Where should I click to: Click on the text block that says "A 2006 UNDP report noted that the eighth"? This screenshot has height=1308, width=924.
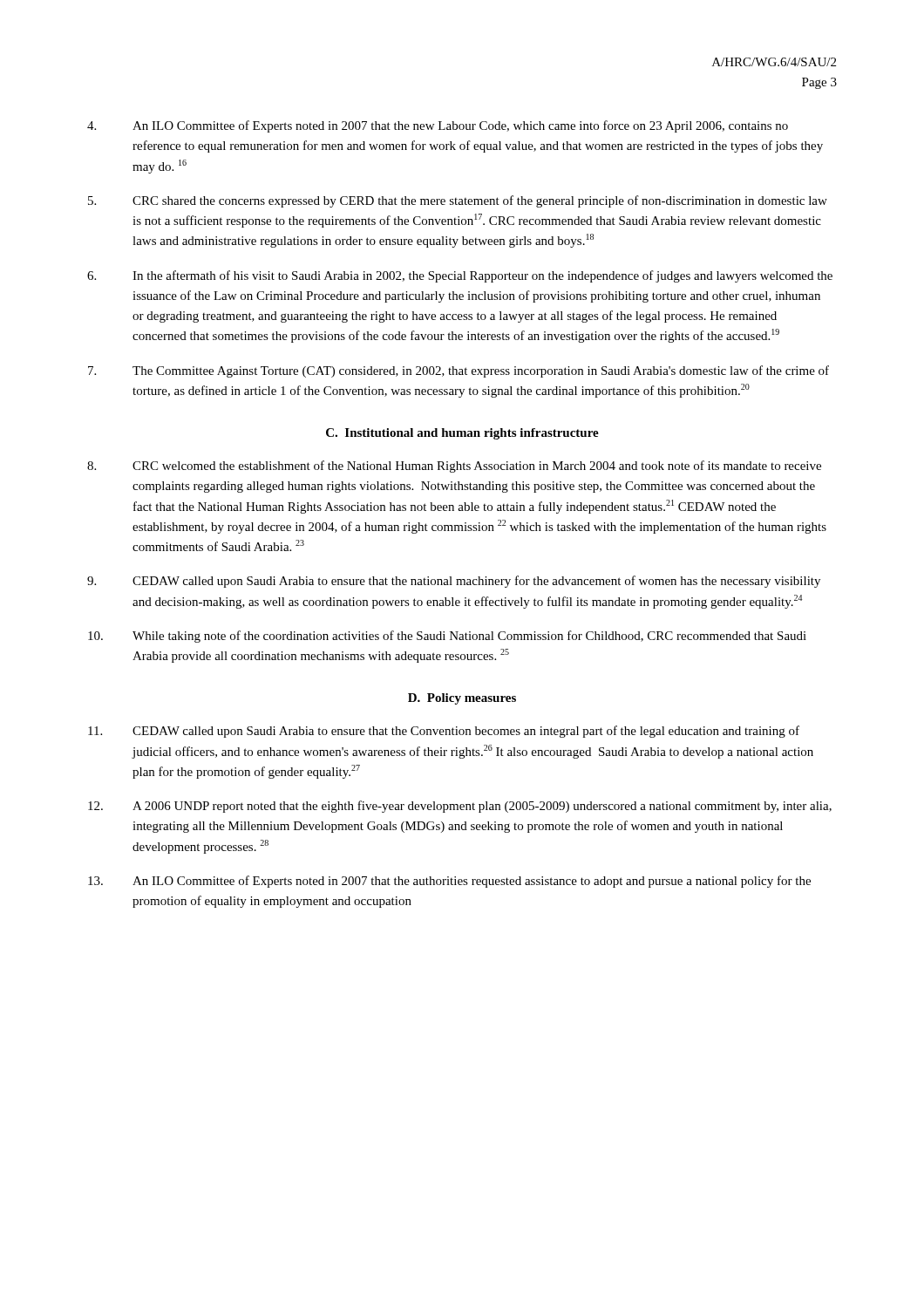tap(460, 827)
